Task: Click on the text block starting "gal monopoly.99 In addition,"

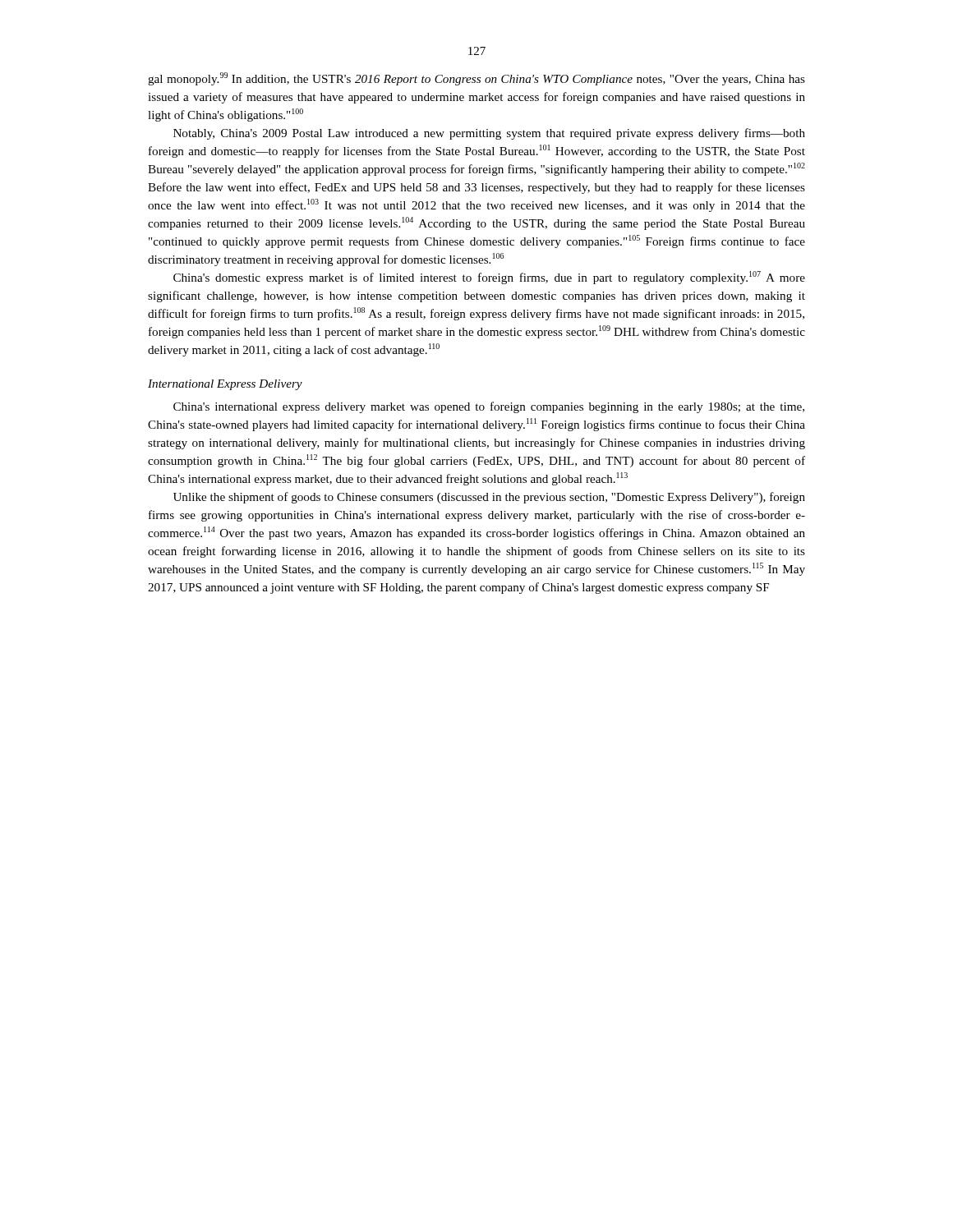Action: coord(476,97)
